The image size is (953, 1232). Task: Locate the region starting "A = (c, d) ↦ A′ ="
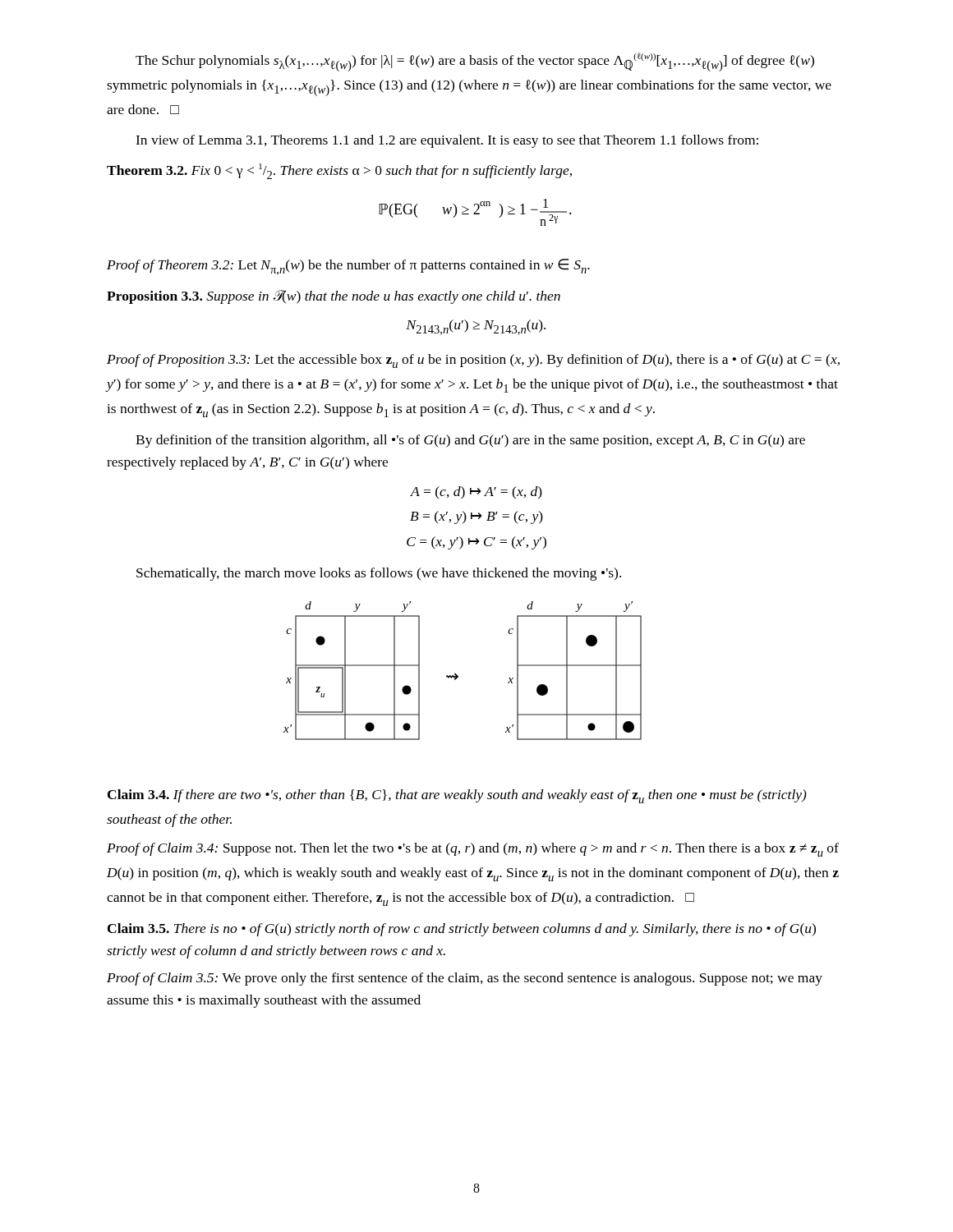476,516
